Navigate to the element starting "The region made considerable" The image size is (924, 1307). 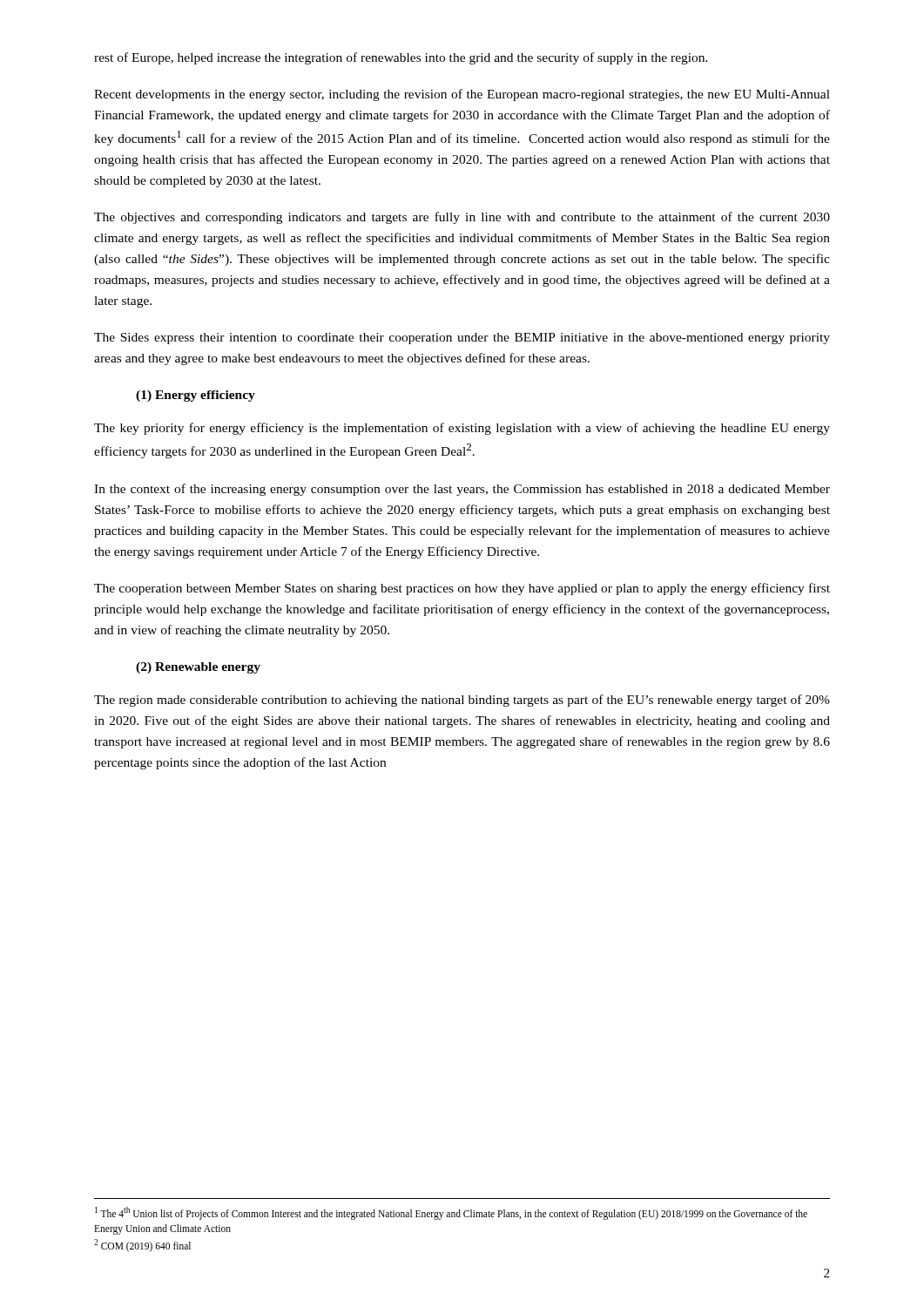click(462, 730)
